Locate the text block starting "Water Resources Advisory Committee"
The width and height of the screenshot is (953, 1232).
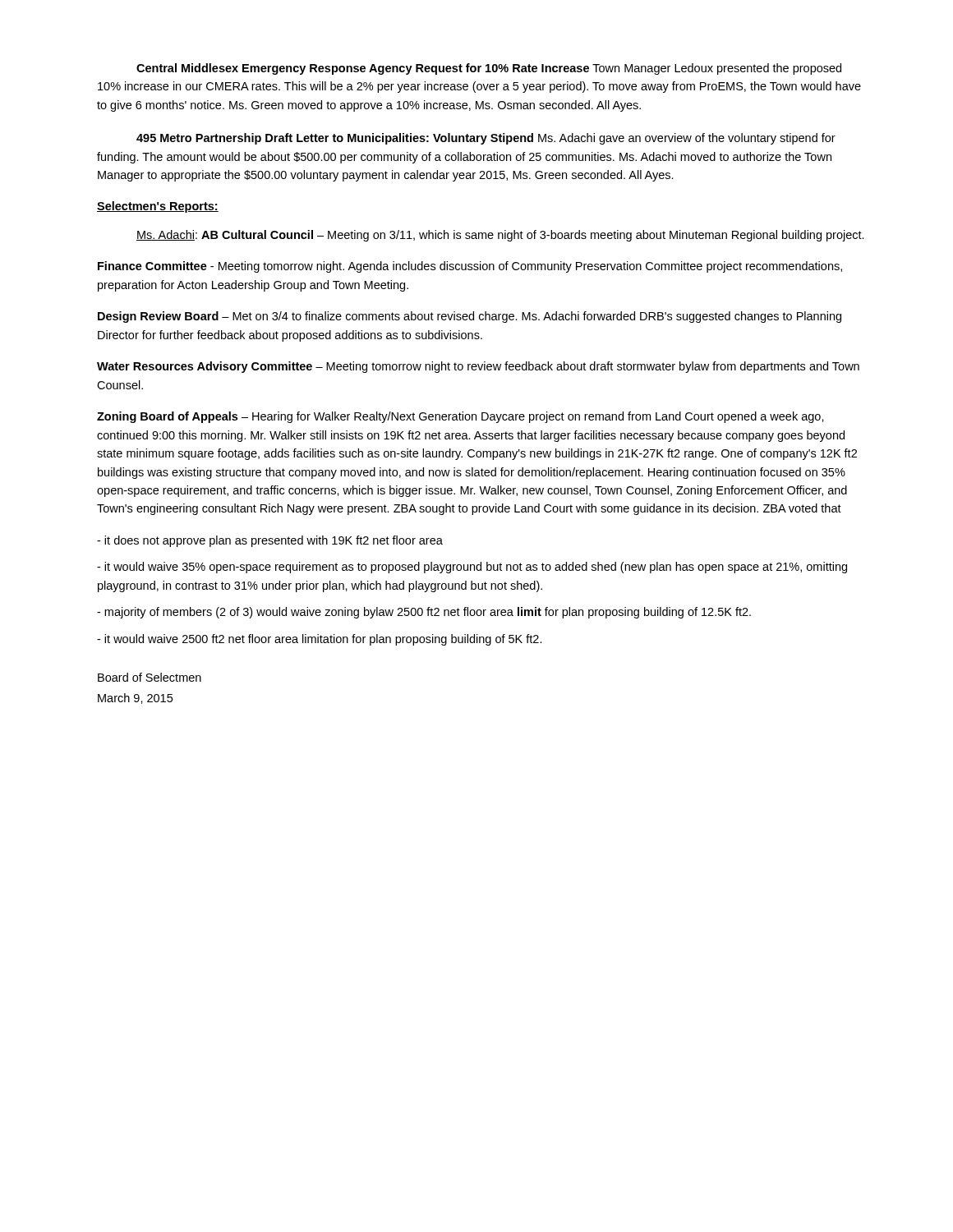pyautogui.click(x=478, y=376)
